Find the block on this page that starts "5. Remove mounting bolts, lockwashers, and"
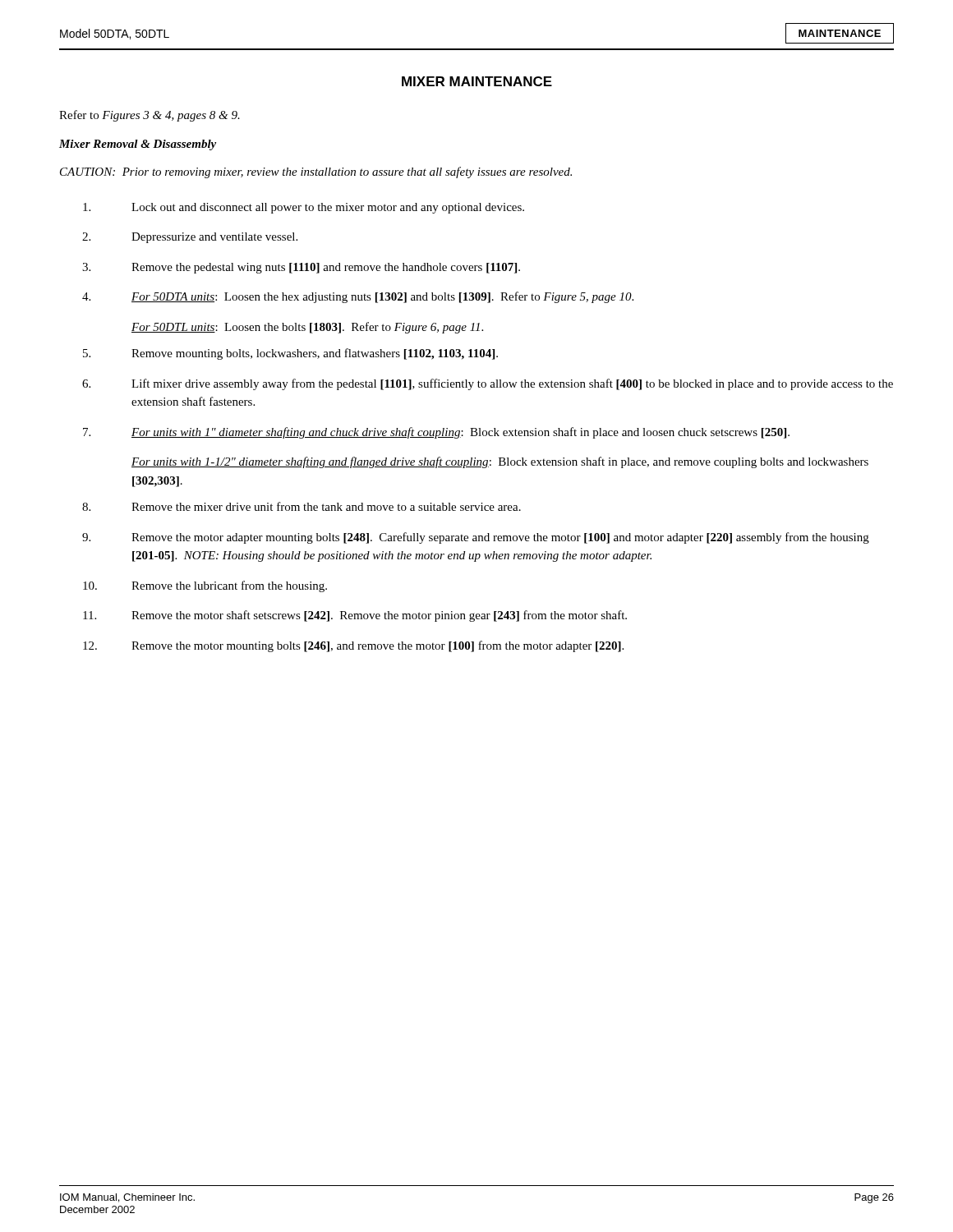 (476, 353)
